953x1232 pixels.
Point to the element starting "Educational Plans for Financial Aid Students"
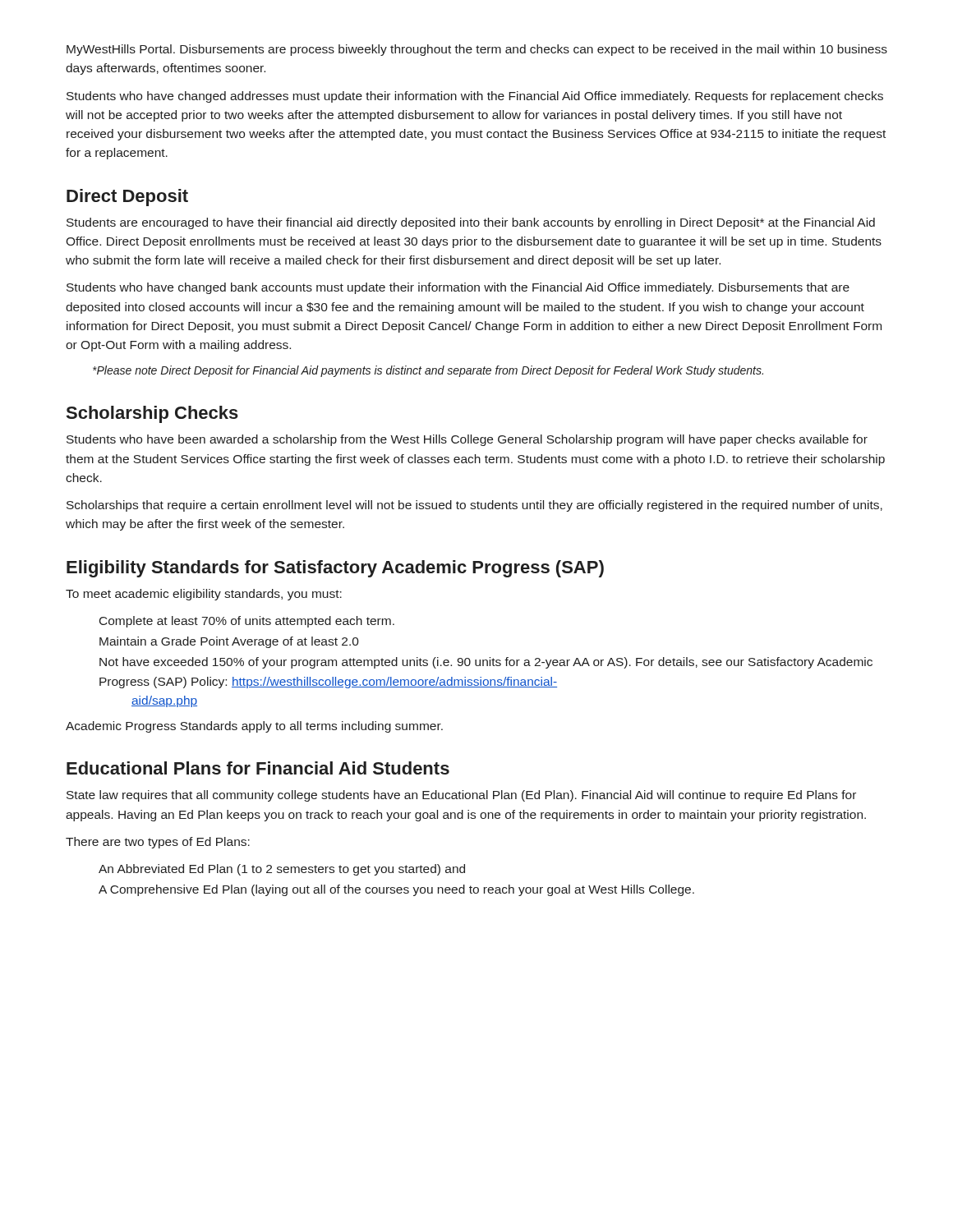coord(258,769)
